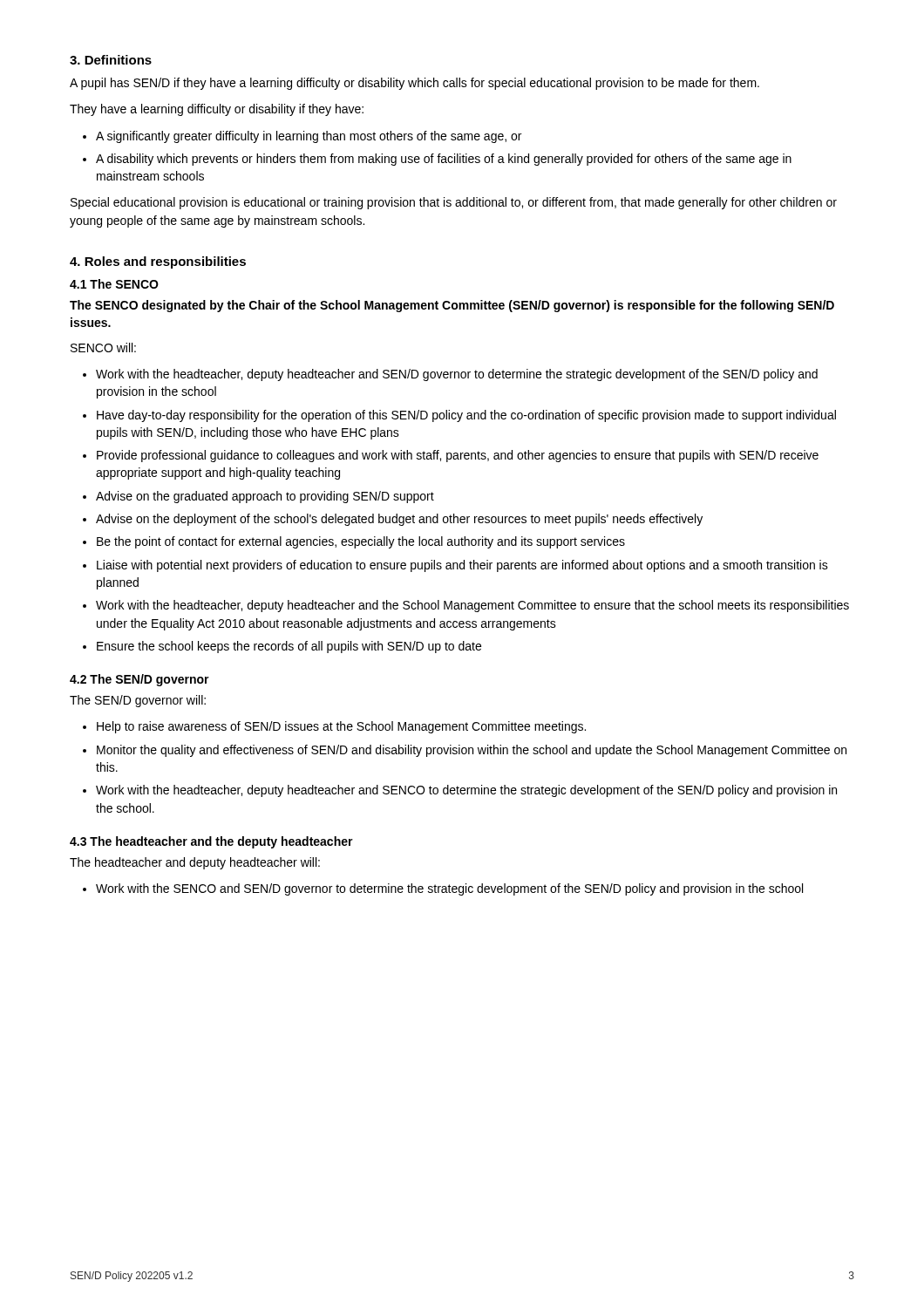Find the text block starting "Have day-to-day responsibility for"

466,424
